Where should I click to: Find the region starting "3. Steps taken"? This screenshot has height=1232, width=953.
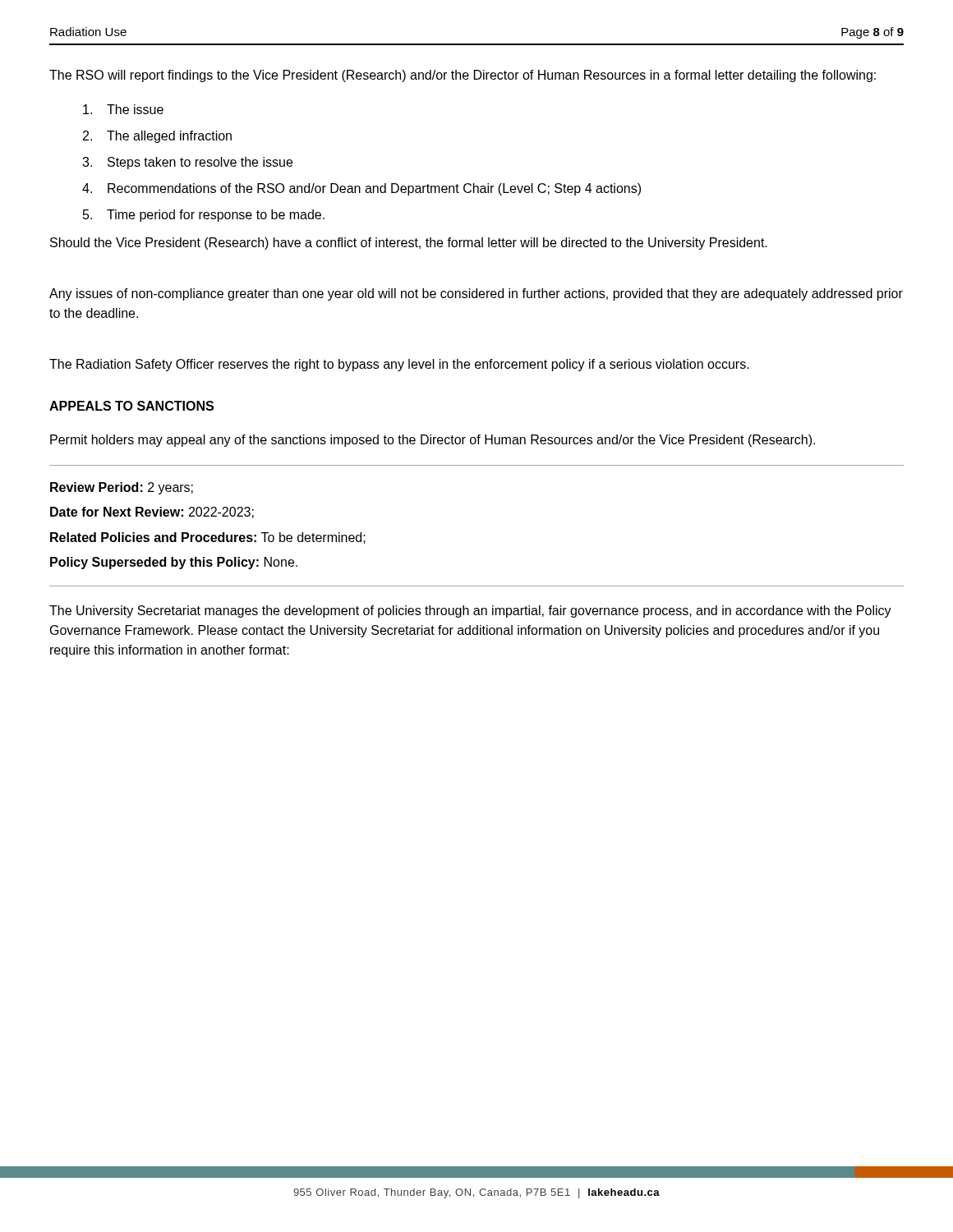(x=187, y=163)
